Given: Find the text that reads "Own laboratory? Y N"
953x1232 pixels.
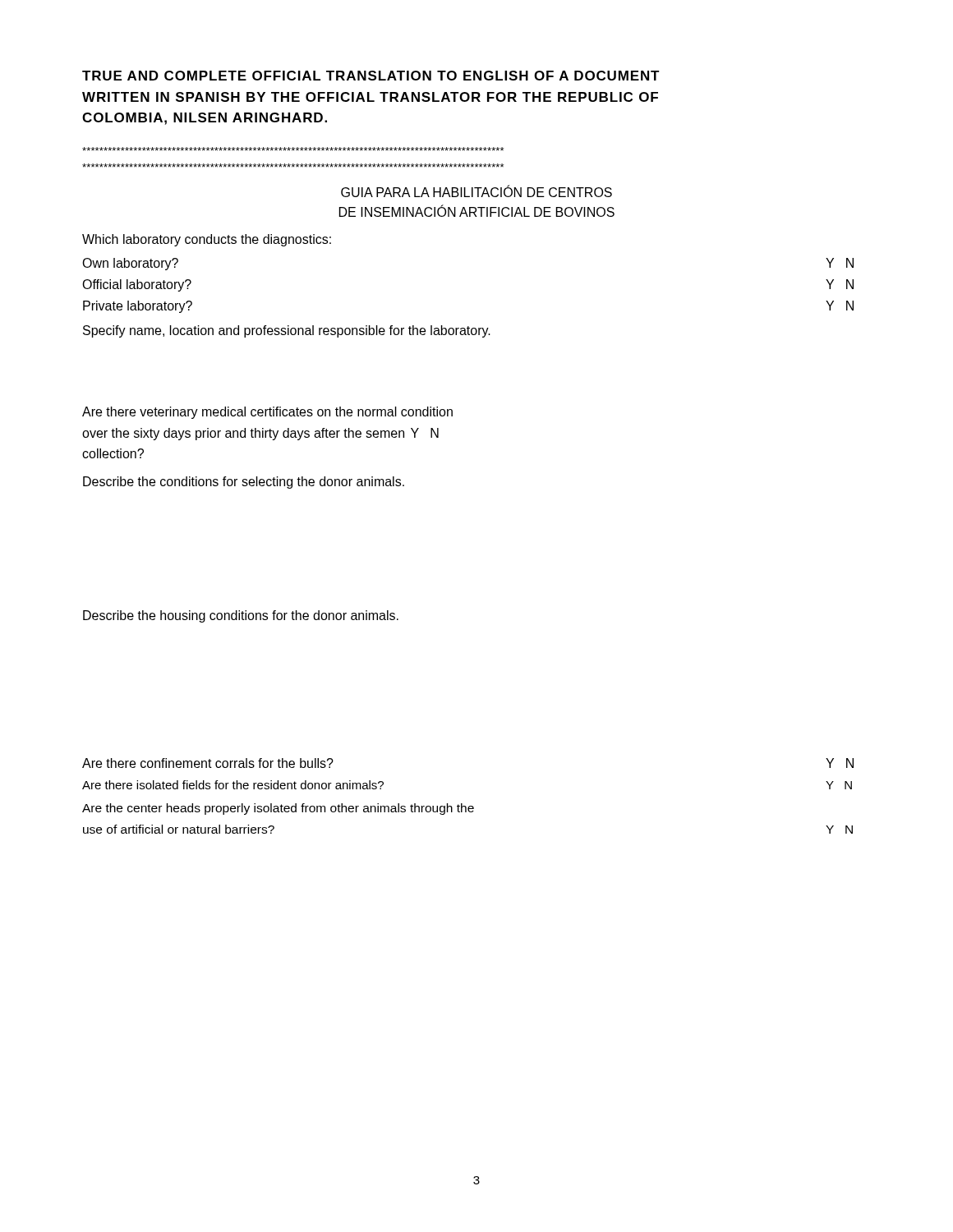Looking at the screenshot, I should click(x=132, y=264).
